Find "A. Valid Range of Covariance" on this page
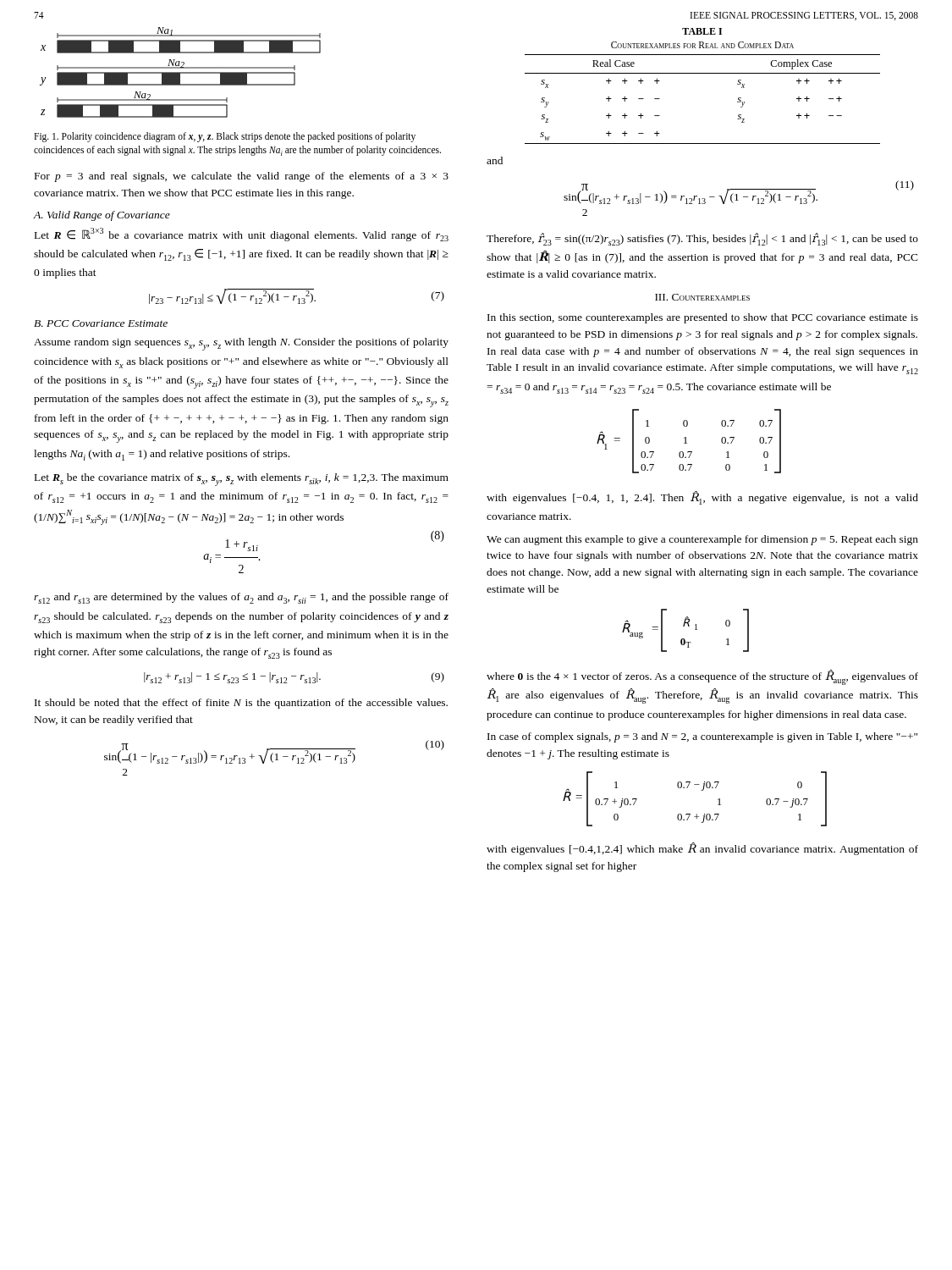The width and height of the screenshot is (952, 1270). click(102, 215)
